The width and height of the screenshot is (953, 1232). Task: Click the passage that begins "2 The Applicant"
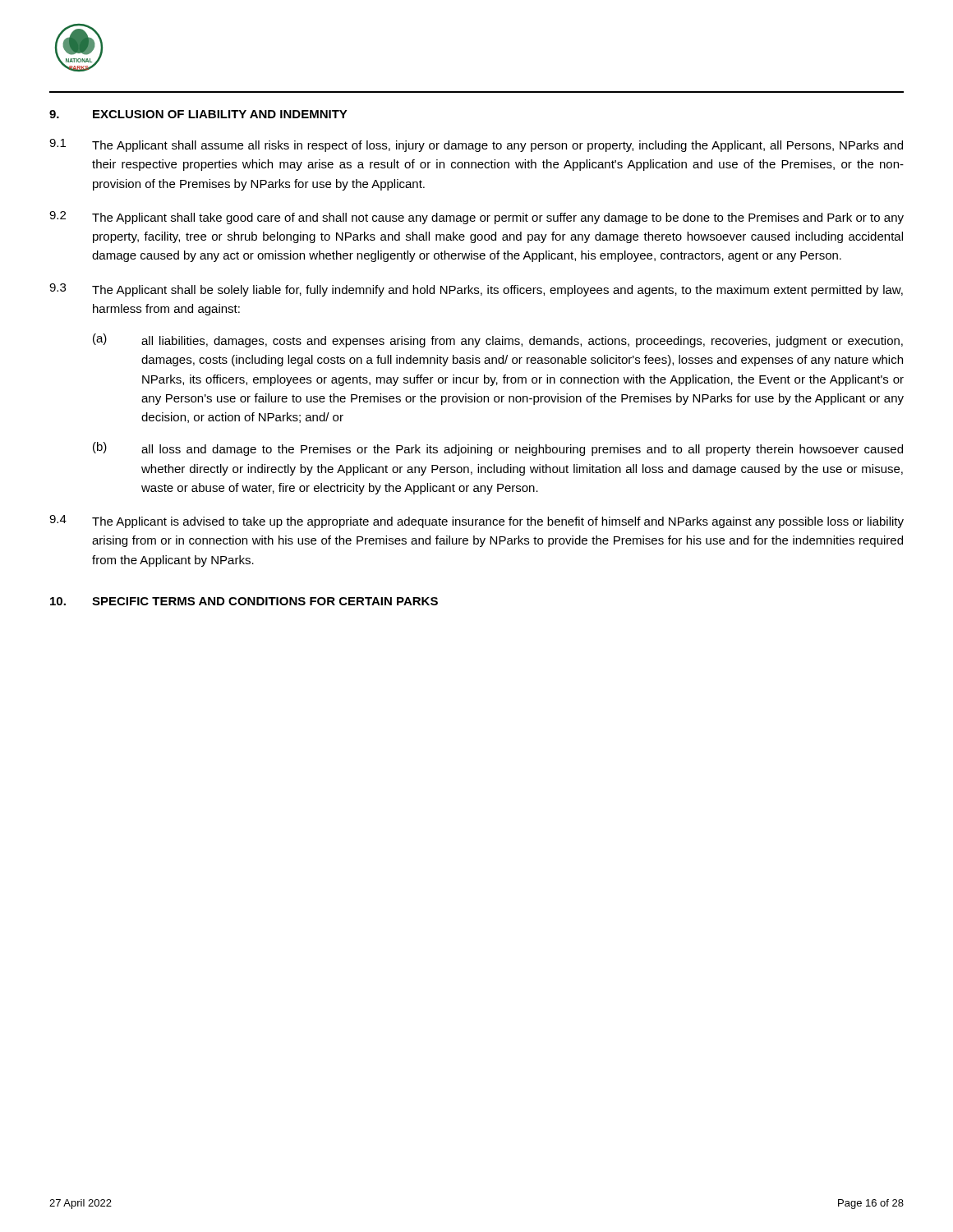[476, 236]
